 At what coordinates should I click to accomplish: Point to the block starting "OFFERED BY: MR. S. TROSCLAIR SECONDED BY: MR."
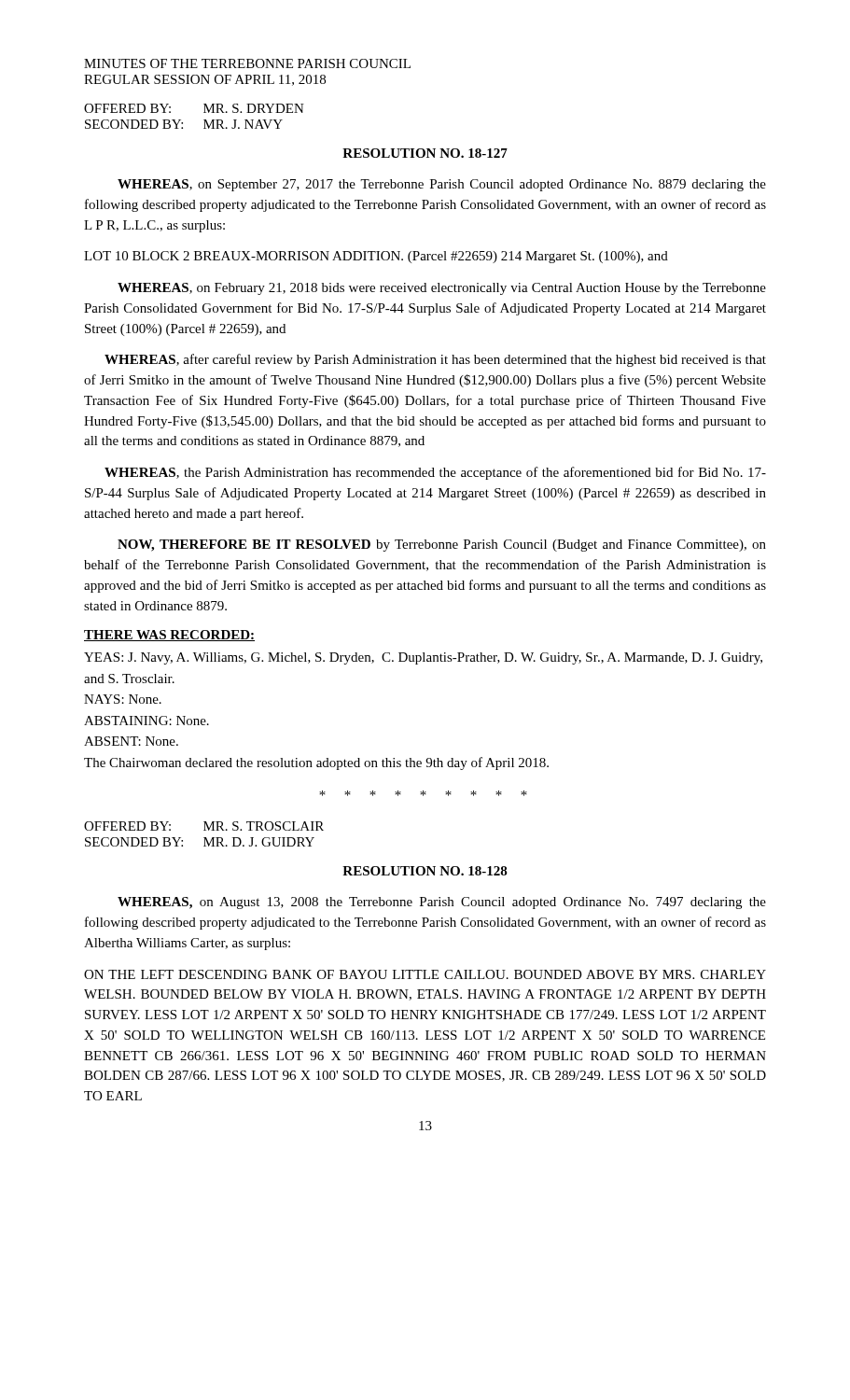coord(213,835)
